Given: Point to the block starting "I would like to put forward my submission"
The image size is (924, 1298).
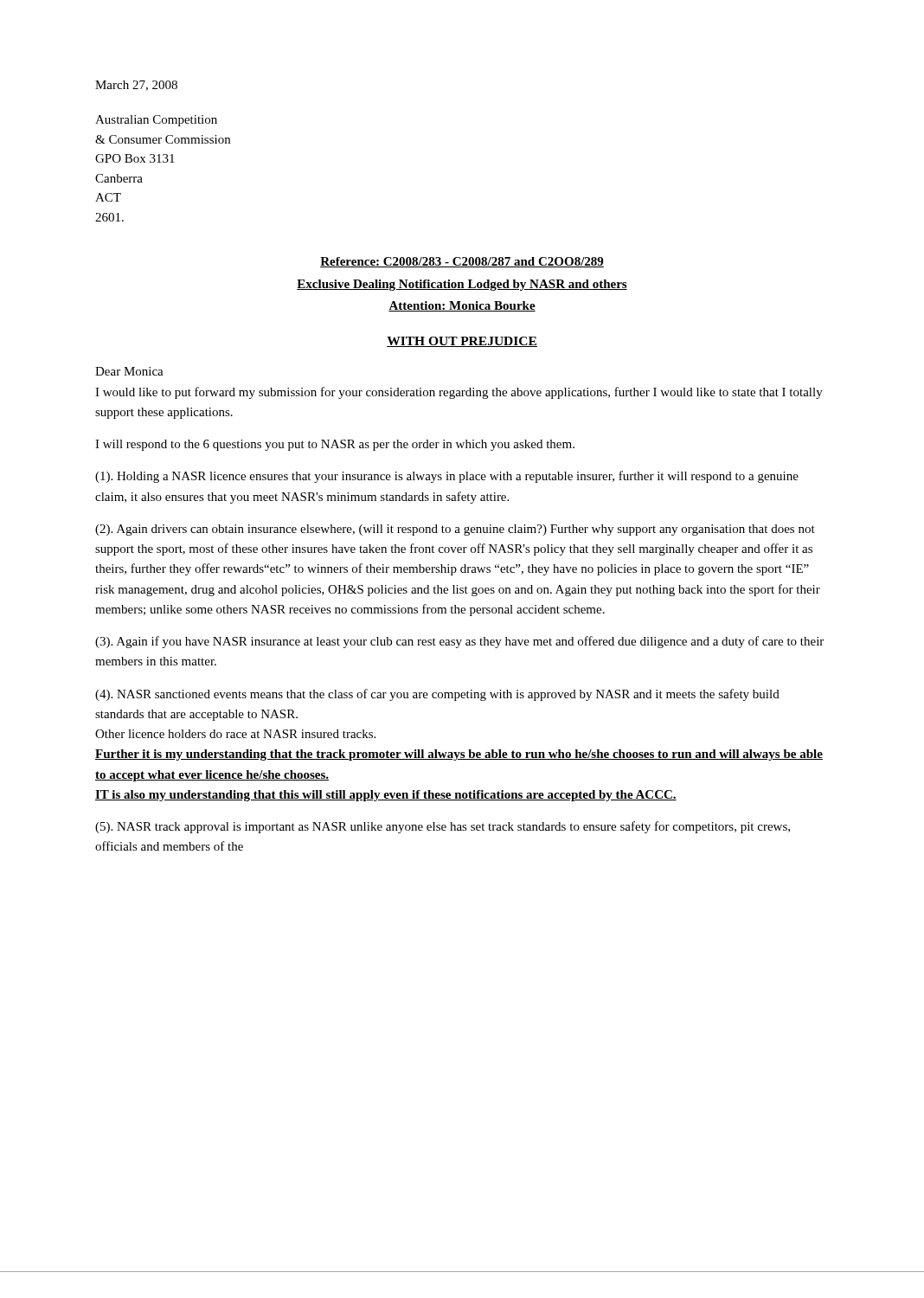Looking at the screenshot, I should click(459, 402).
